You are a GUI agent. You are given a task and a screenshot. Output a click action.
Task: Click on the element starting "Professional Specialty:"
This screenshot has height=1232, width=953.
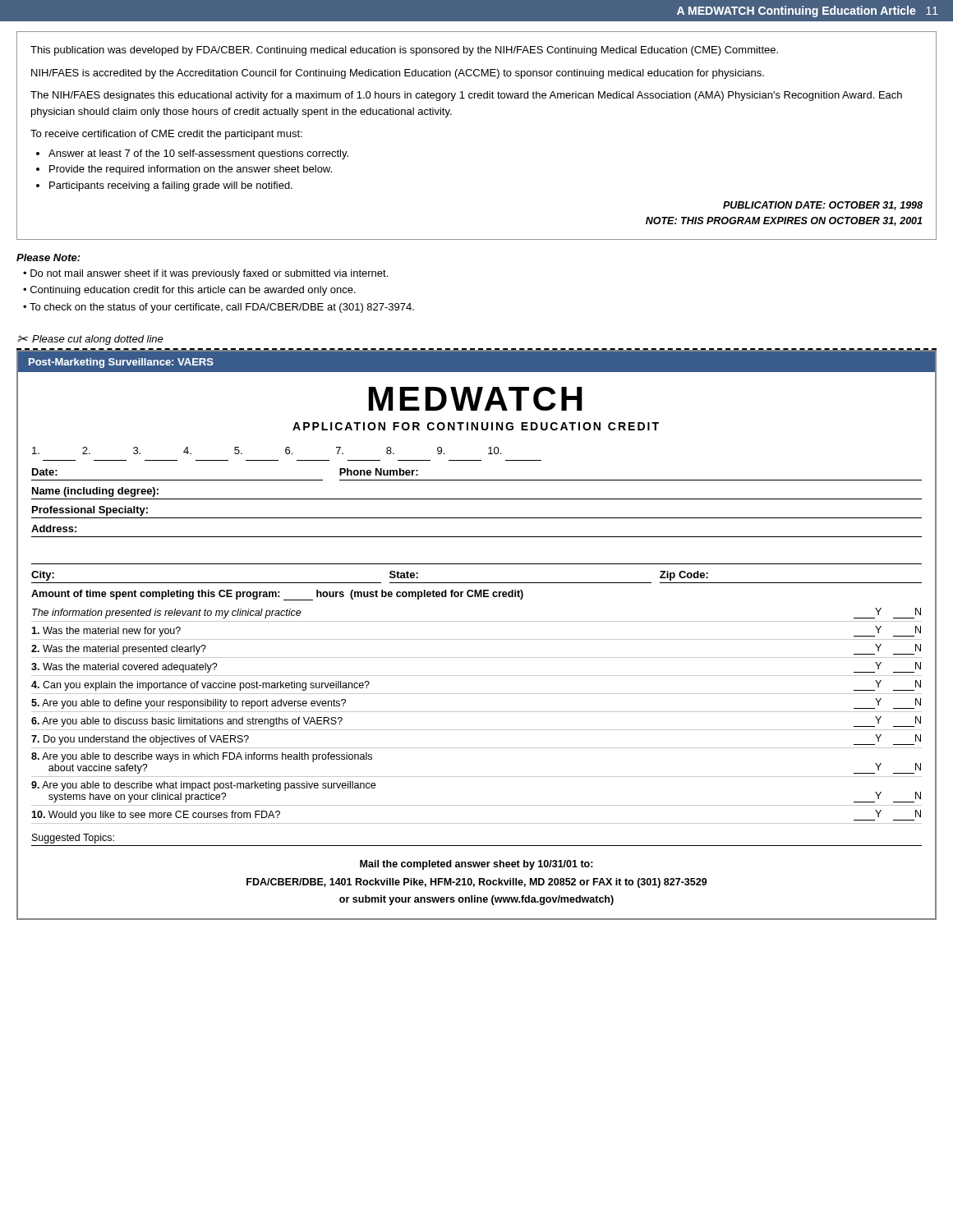coord(476,510)
